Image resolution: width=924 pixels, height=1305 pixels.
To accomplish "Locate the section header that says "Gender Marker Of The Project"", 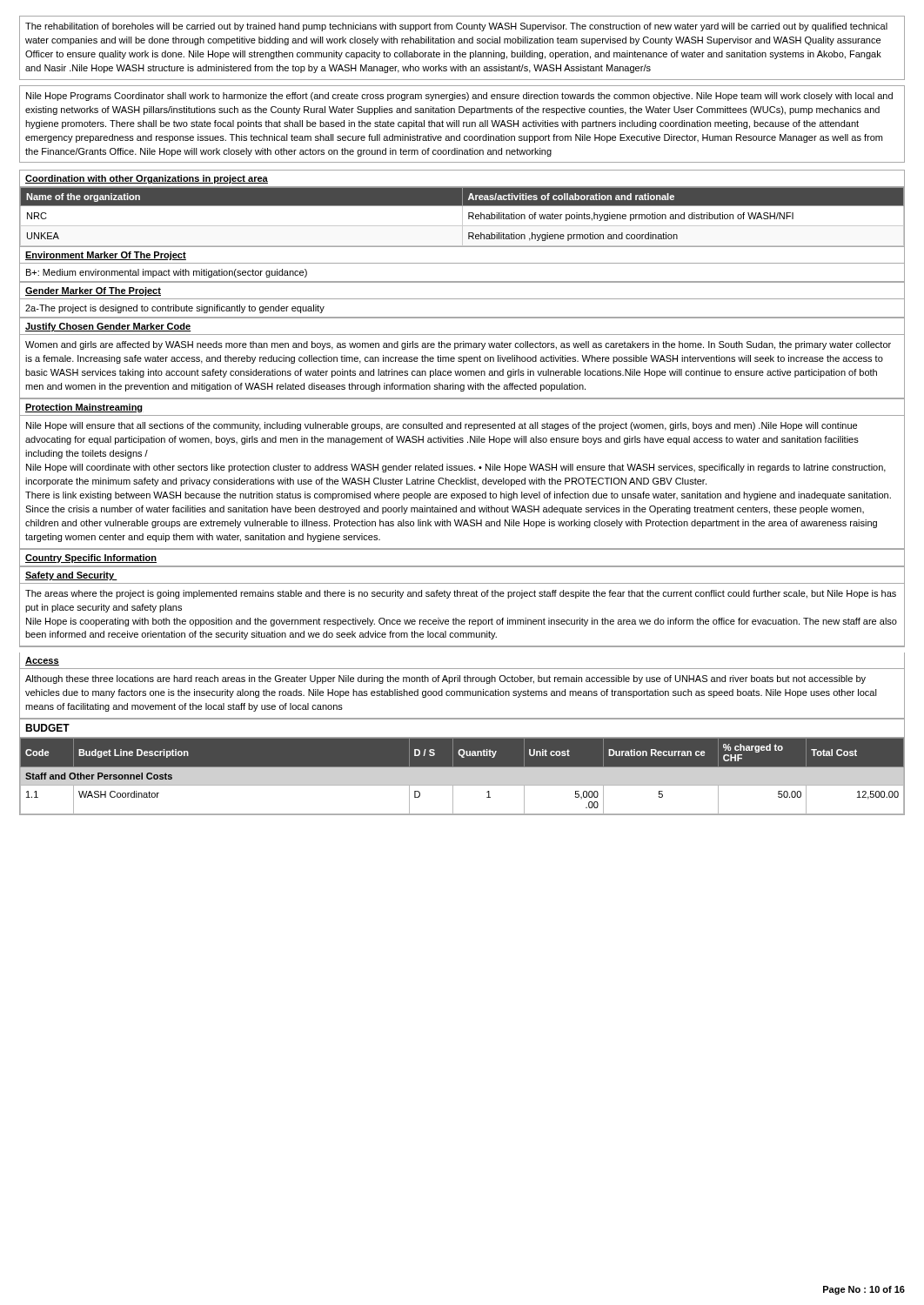I will pyautogui.click(x=93, y=291).
